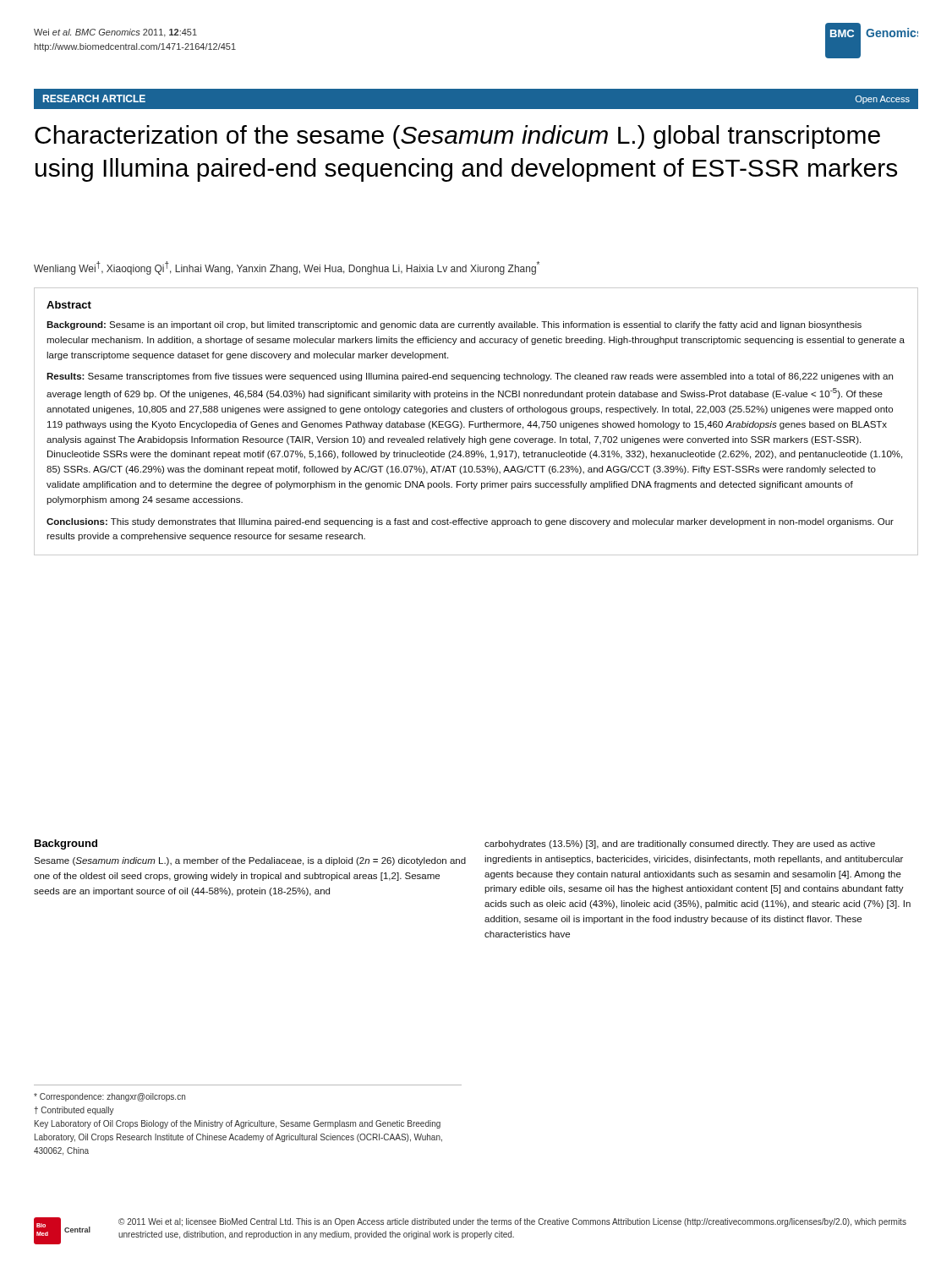952x1268 pixels.
Task: Find the region starting "RESEARCH ARTICLE Open Access"
Action: point(476,99)
